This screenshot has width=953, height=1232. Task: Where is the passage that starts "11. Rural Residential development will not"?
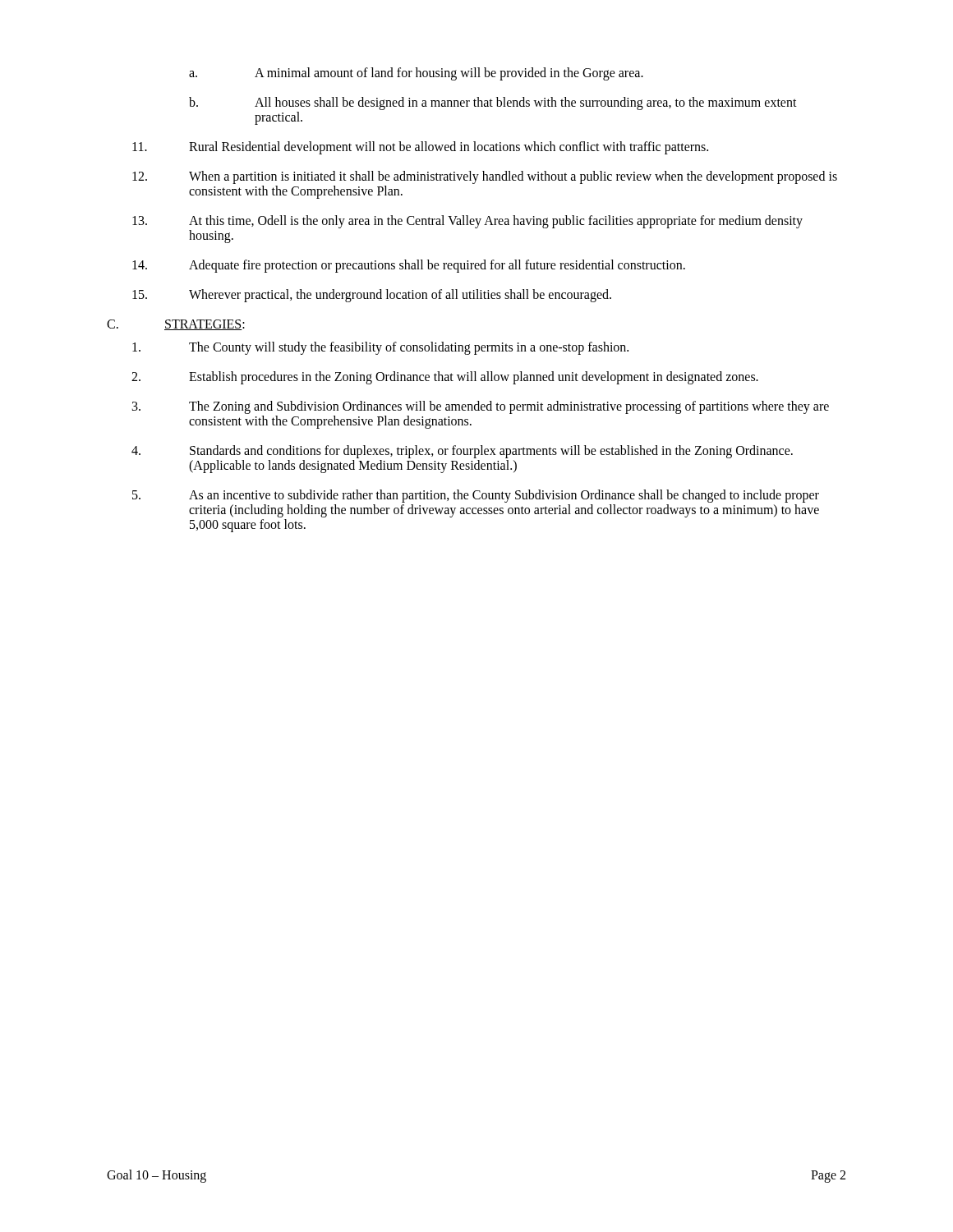click(x=476, y=147)
